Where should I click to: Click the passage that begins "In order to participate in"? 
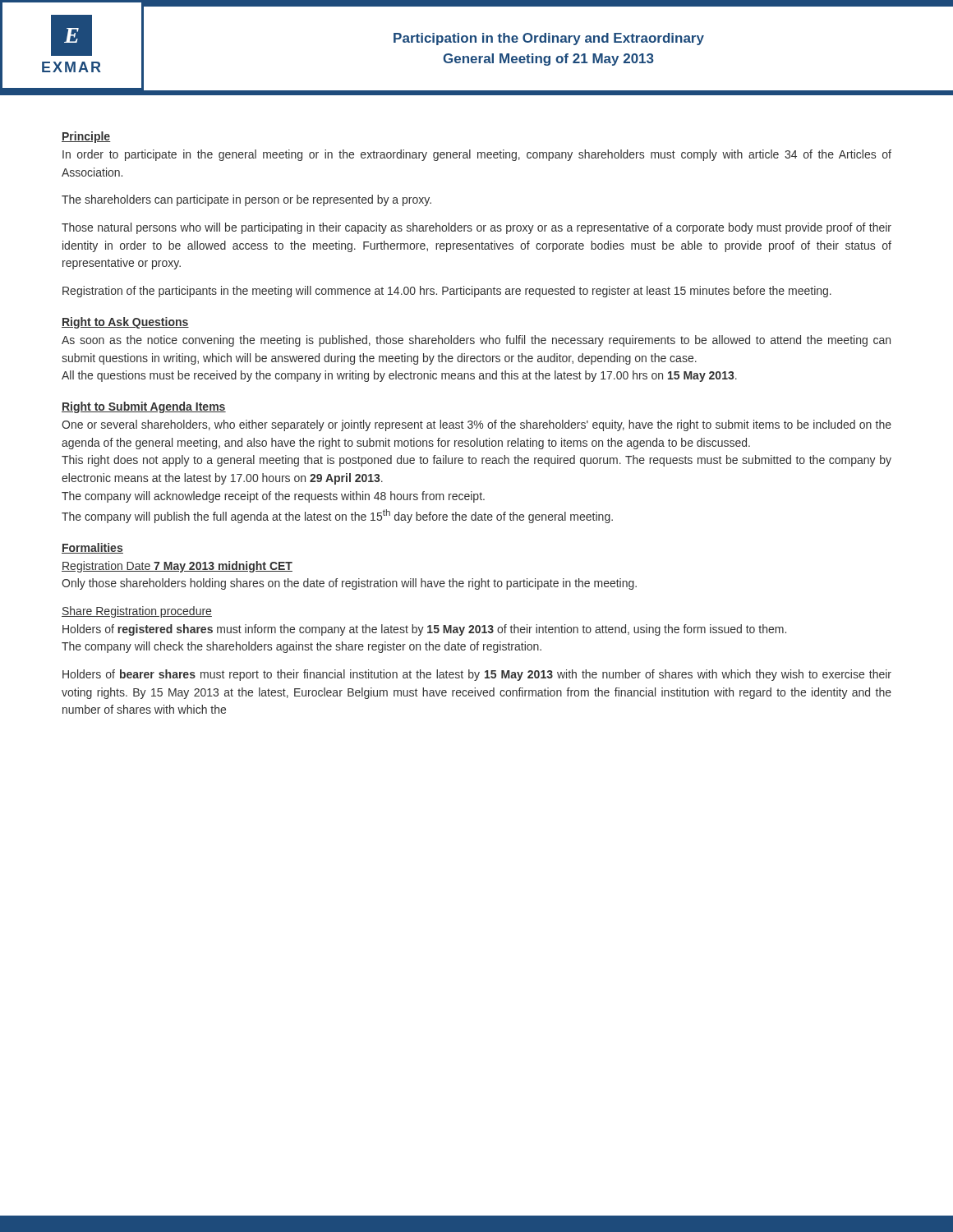point(476,164)
